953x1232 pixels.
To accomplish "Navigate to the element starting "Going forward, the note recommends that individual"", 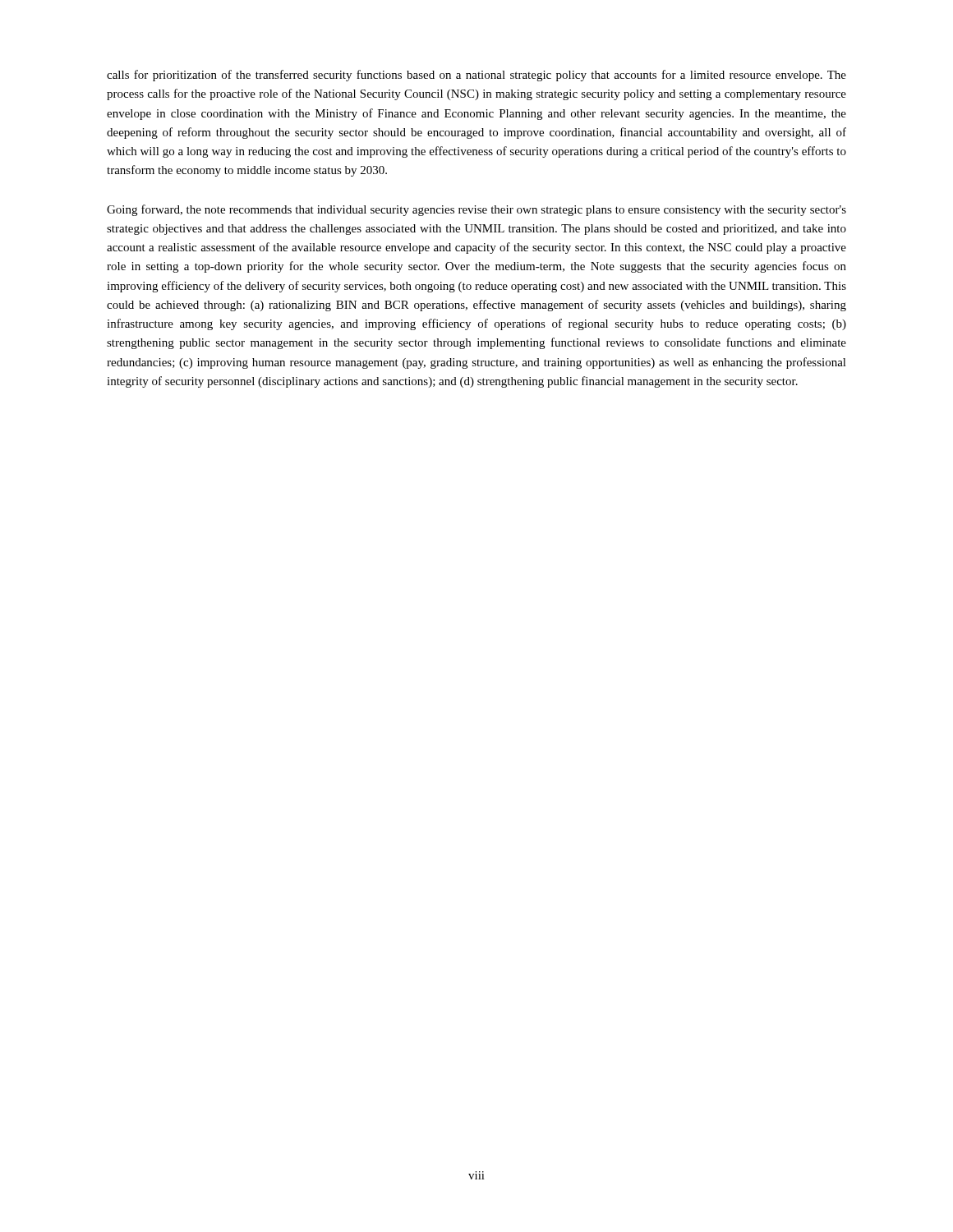I will (x=476, y=295).
